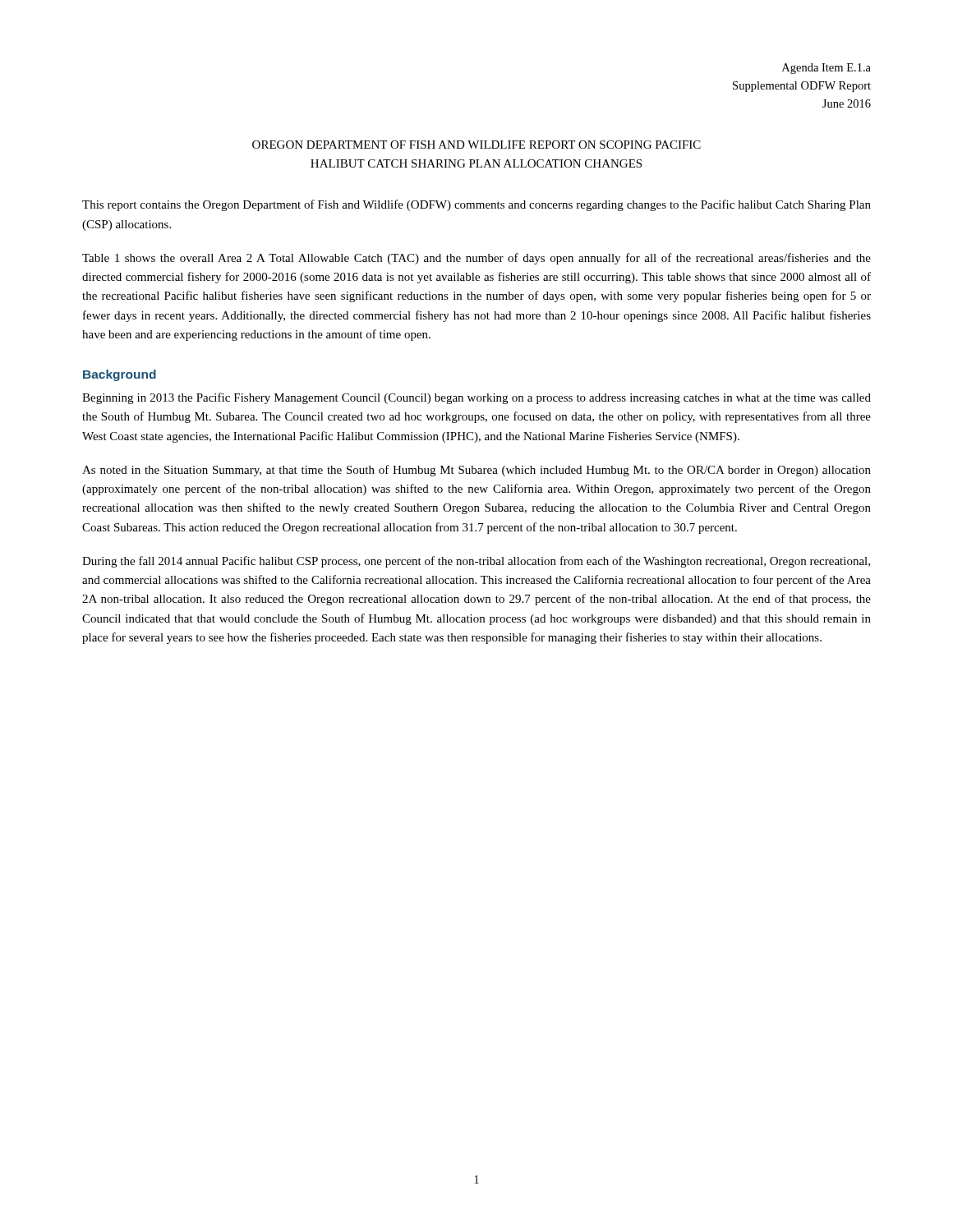The height and width of the screenshot is (1232, 953).
Task: Select the block starting "As noted in"
Action: click(476, 498)
